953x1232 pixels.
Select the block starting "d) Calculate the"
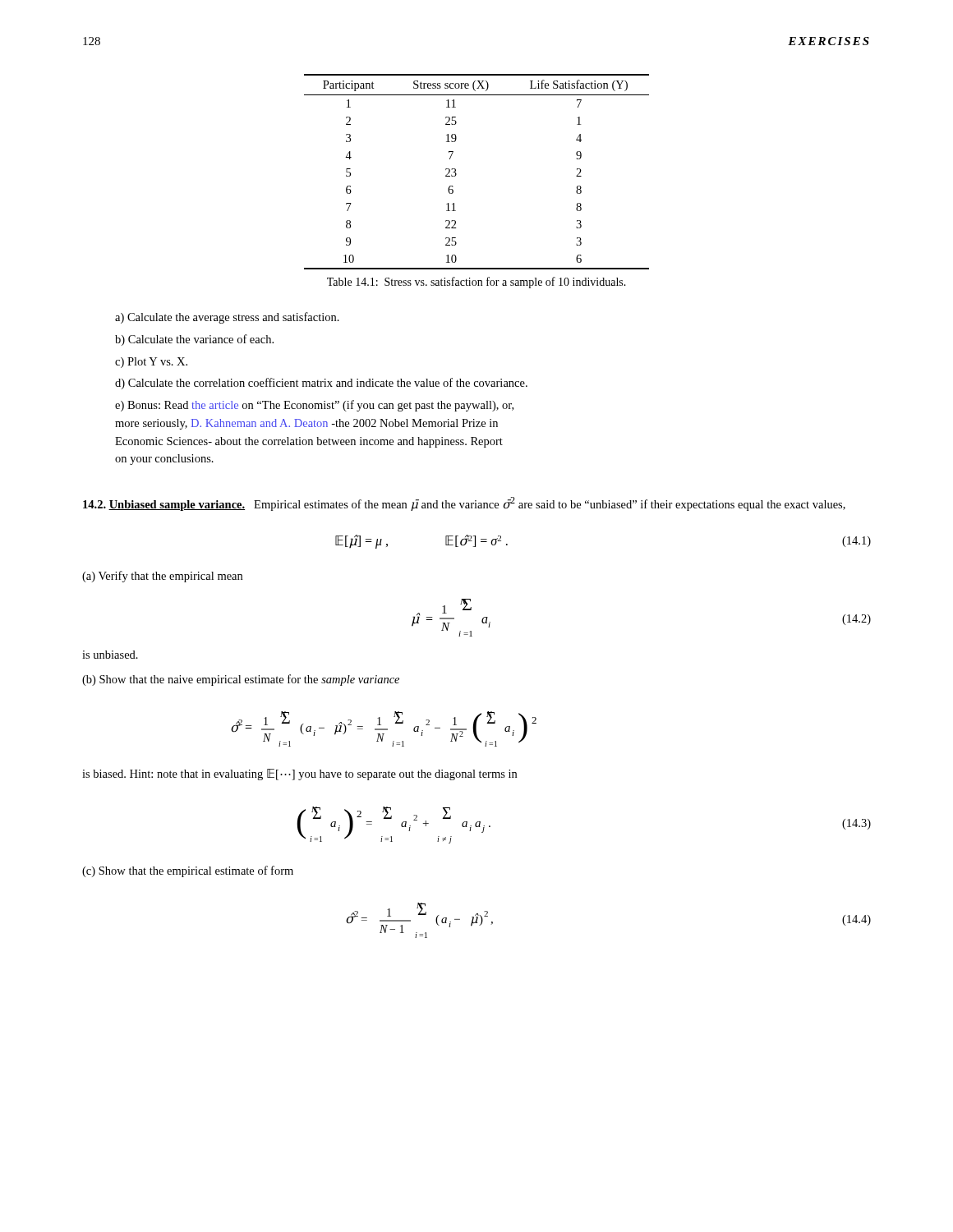(x=321, y=383)
